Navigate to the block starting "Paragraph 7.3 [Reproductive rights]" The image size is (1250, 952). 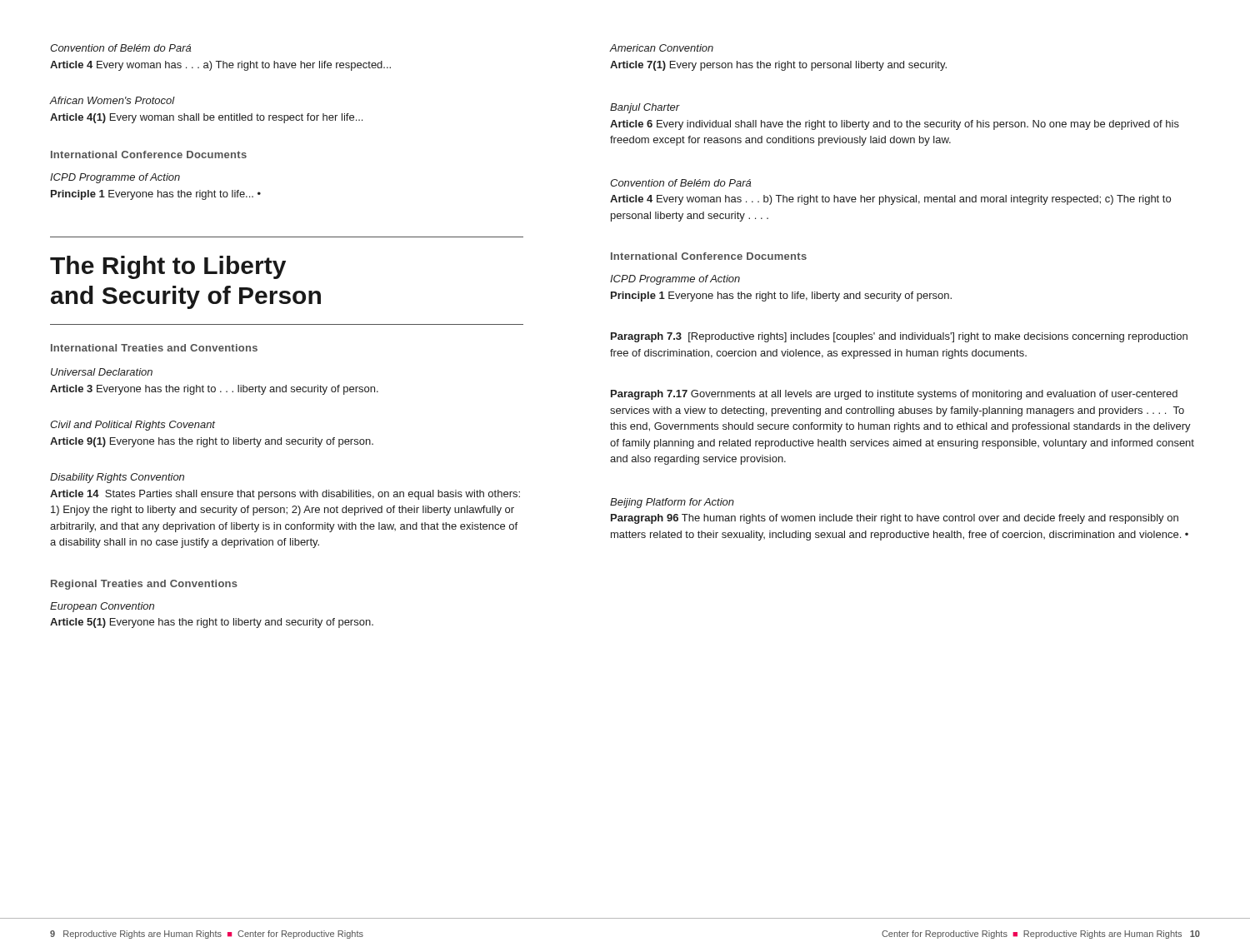coord(905,344)
